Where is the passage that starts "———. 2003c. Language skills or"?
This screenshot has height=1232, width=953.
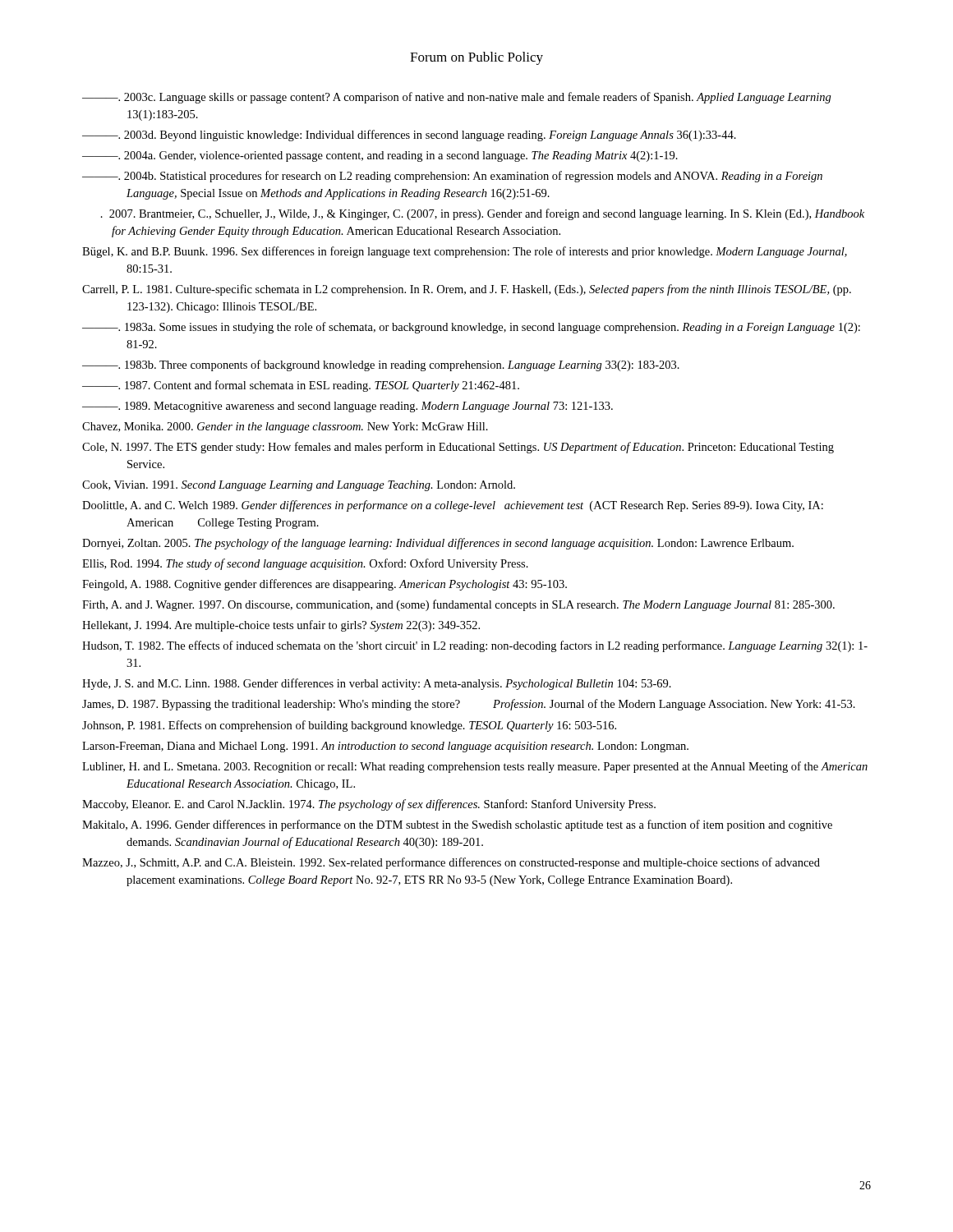[x=457, y=106]
